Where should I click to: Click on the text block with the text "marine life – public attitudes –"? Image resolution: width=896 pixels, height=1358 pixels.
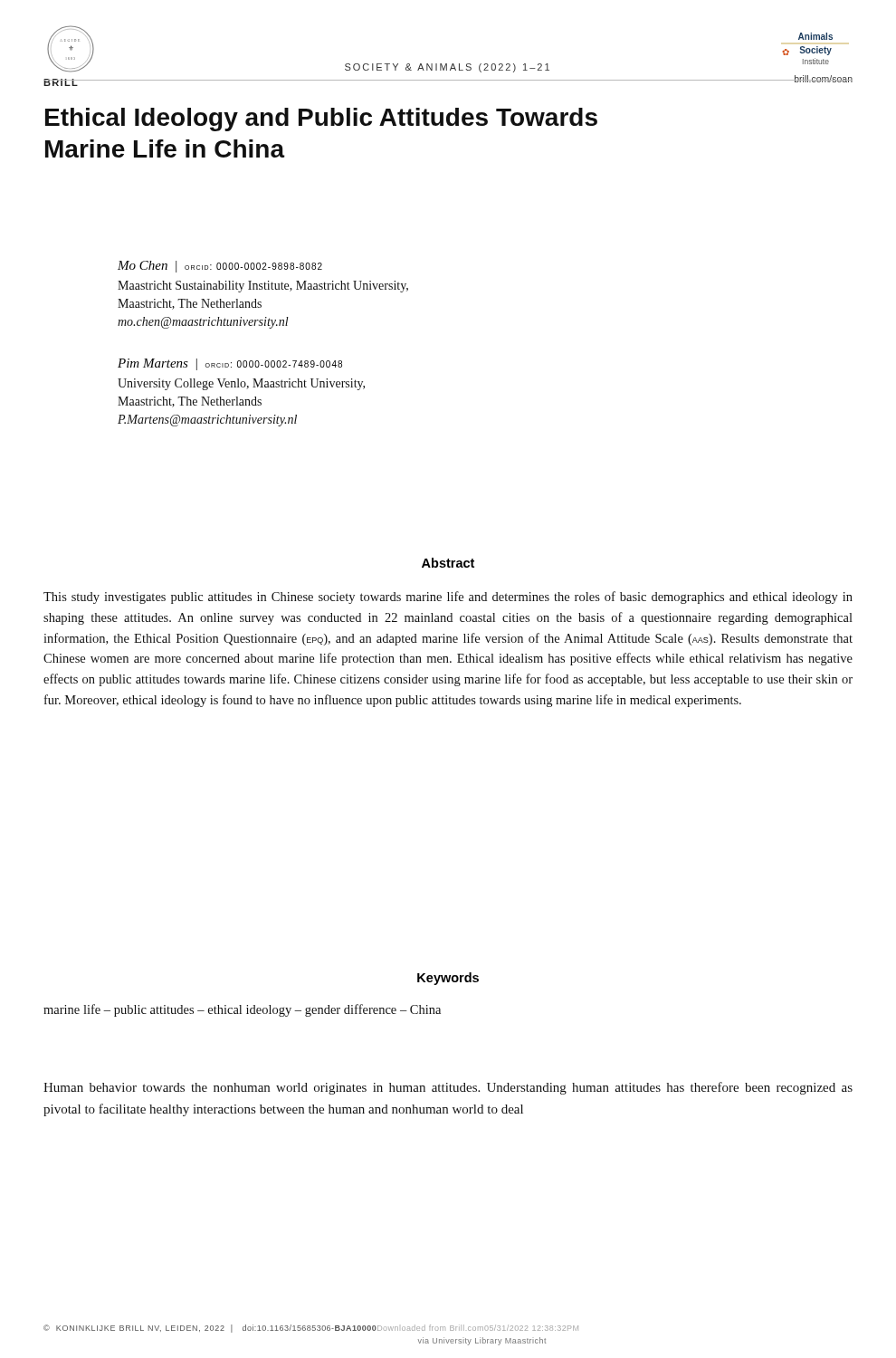(x=242, y=1009)
